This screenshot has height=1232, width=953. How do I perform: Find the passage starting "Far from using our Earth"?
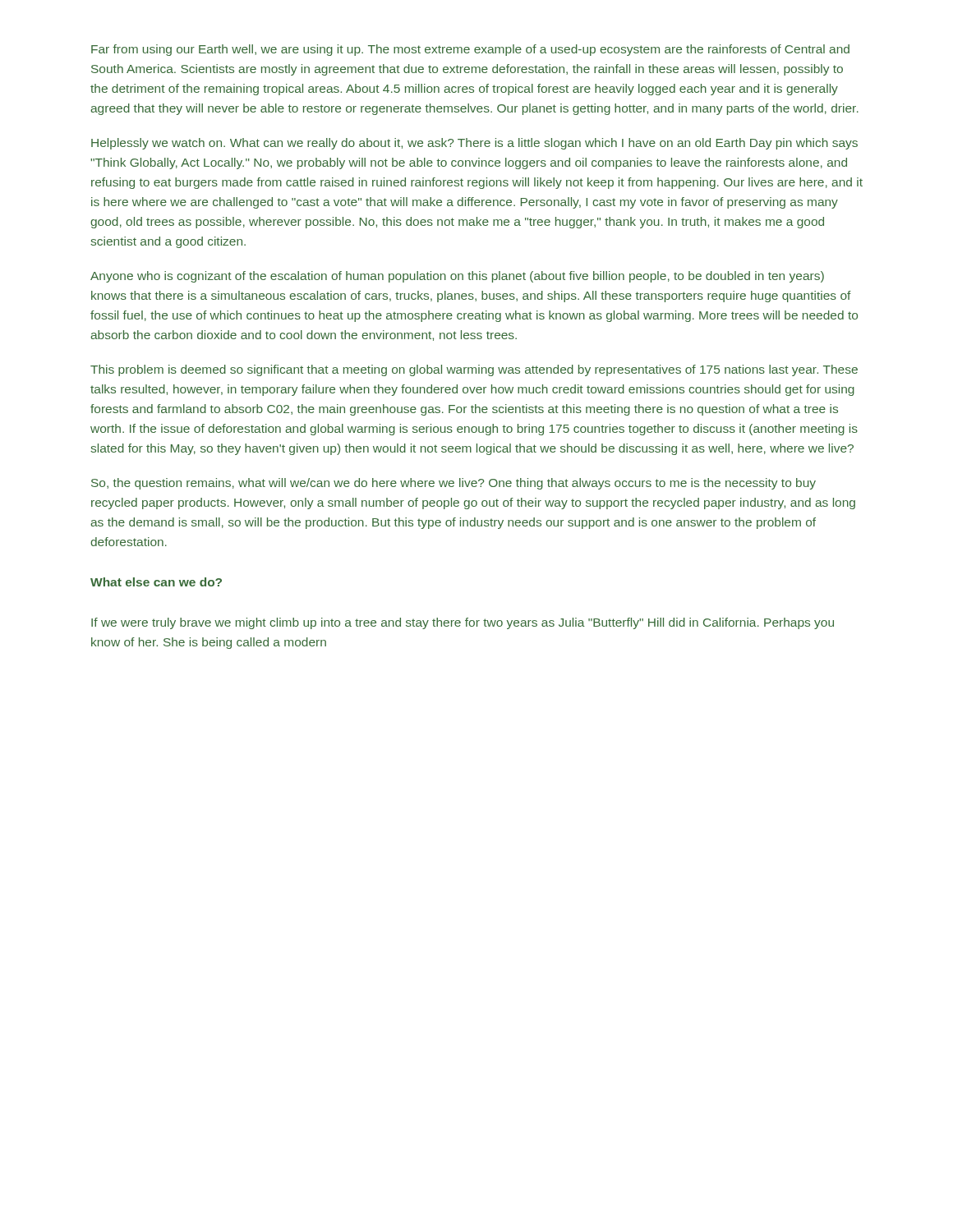tap(475, 78)
